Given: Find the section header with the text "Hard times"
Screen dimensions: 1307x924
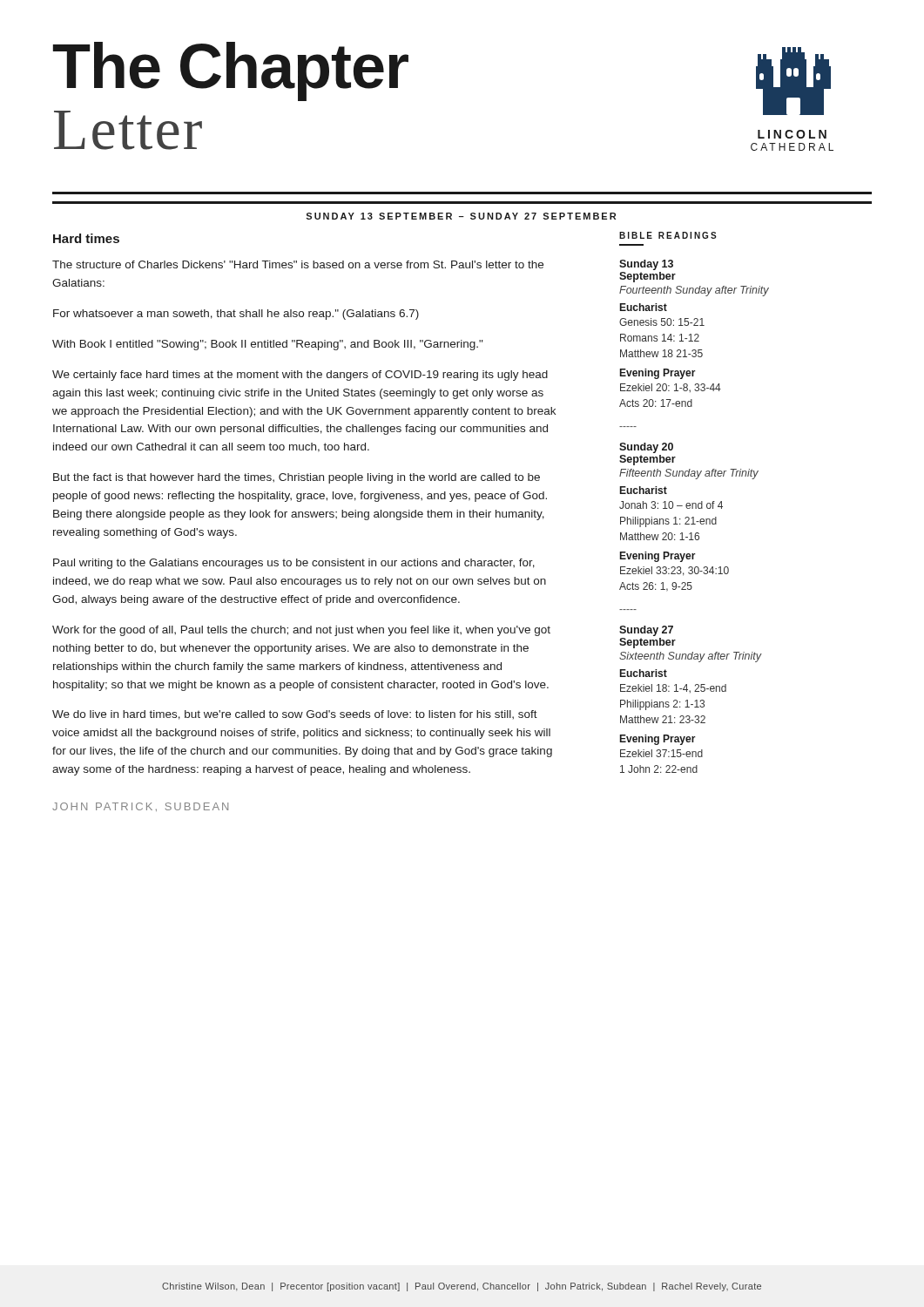Looking at the screenshot, I should point(86,238).
